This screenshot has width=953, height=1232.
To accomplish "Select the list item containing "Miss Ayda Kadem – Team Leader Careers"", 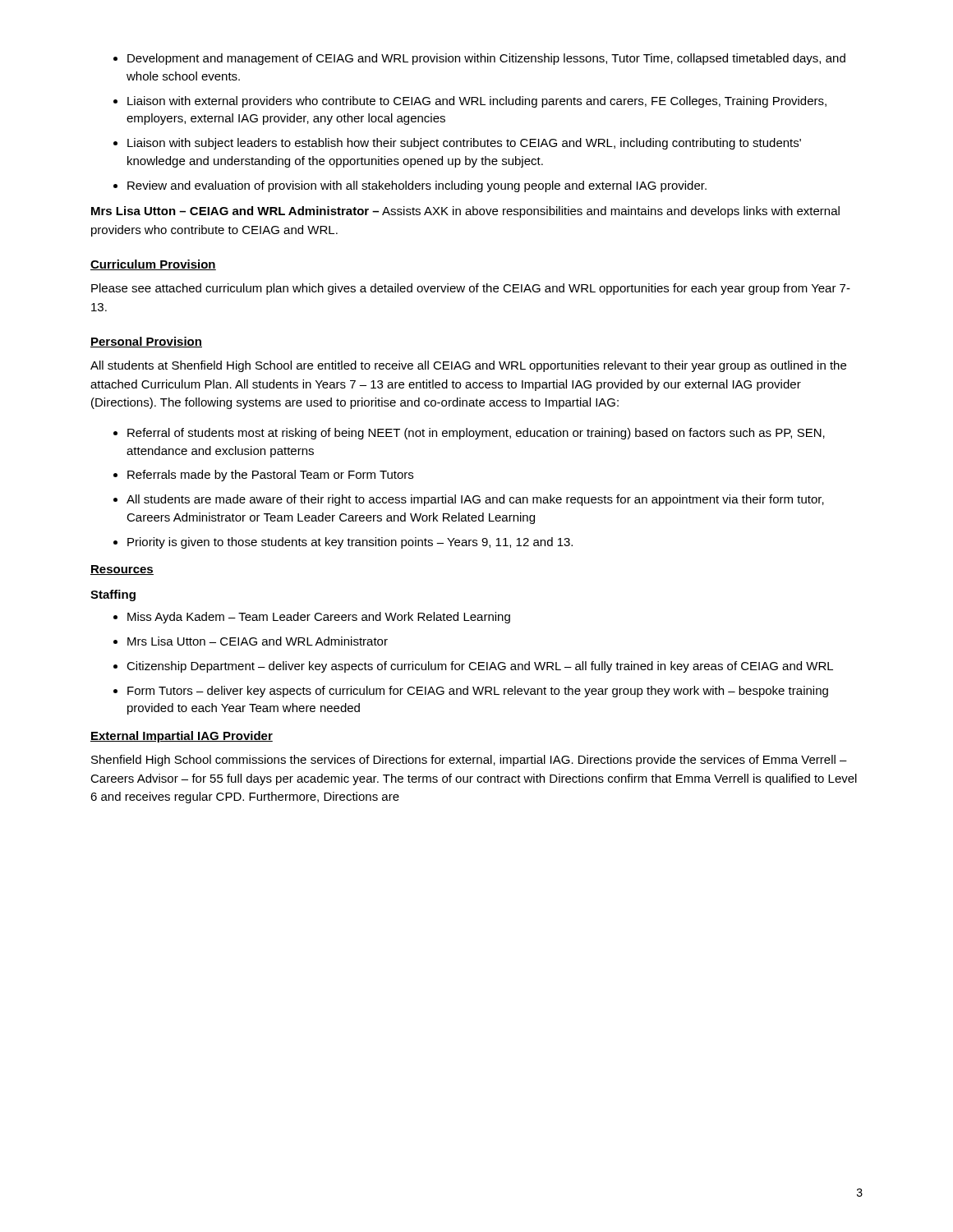I will (319, 617).
